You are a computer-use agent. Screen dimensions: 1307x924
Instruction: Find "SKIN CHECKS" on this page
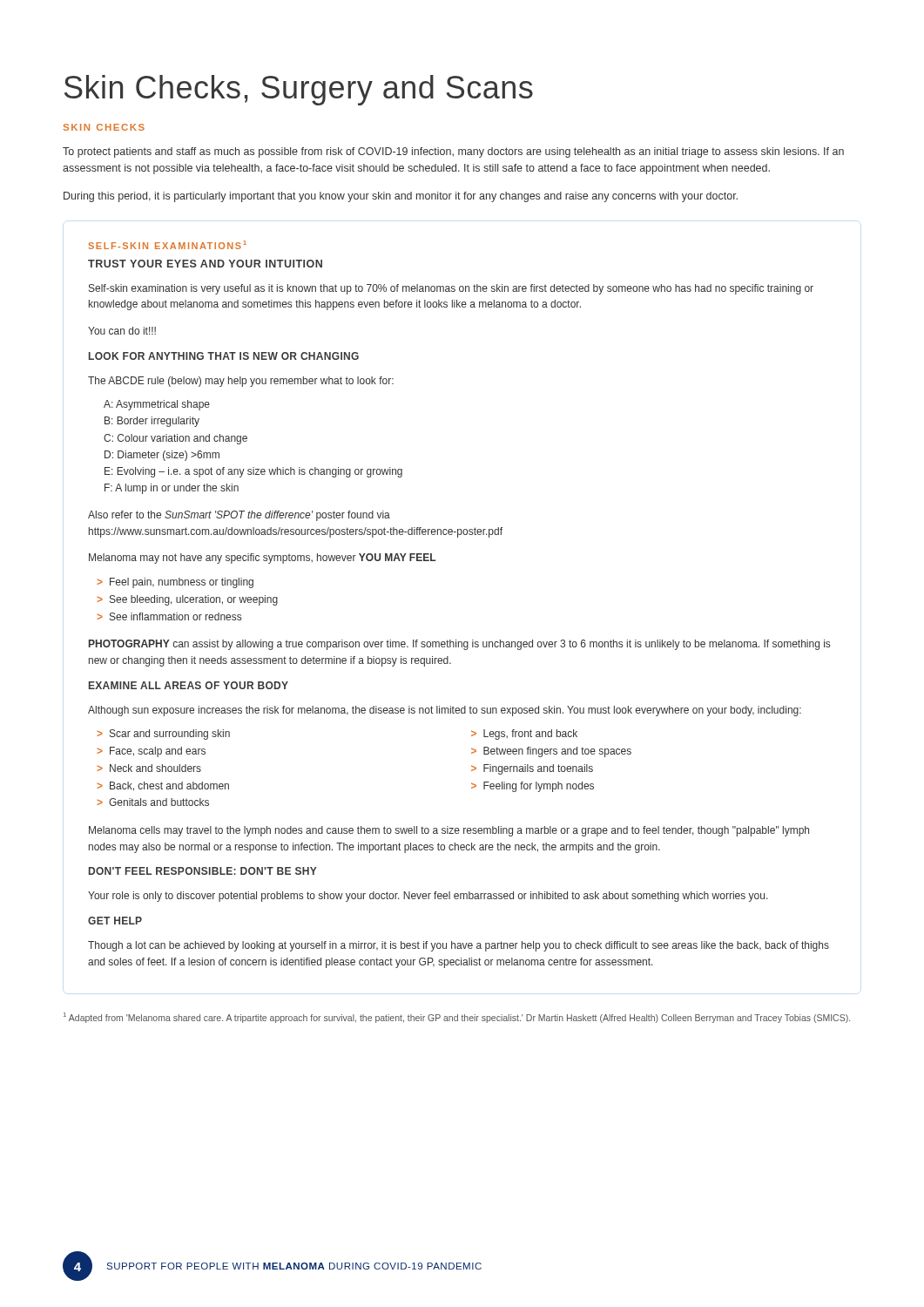(x=104, y=127)
